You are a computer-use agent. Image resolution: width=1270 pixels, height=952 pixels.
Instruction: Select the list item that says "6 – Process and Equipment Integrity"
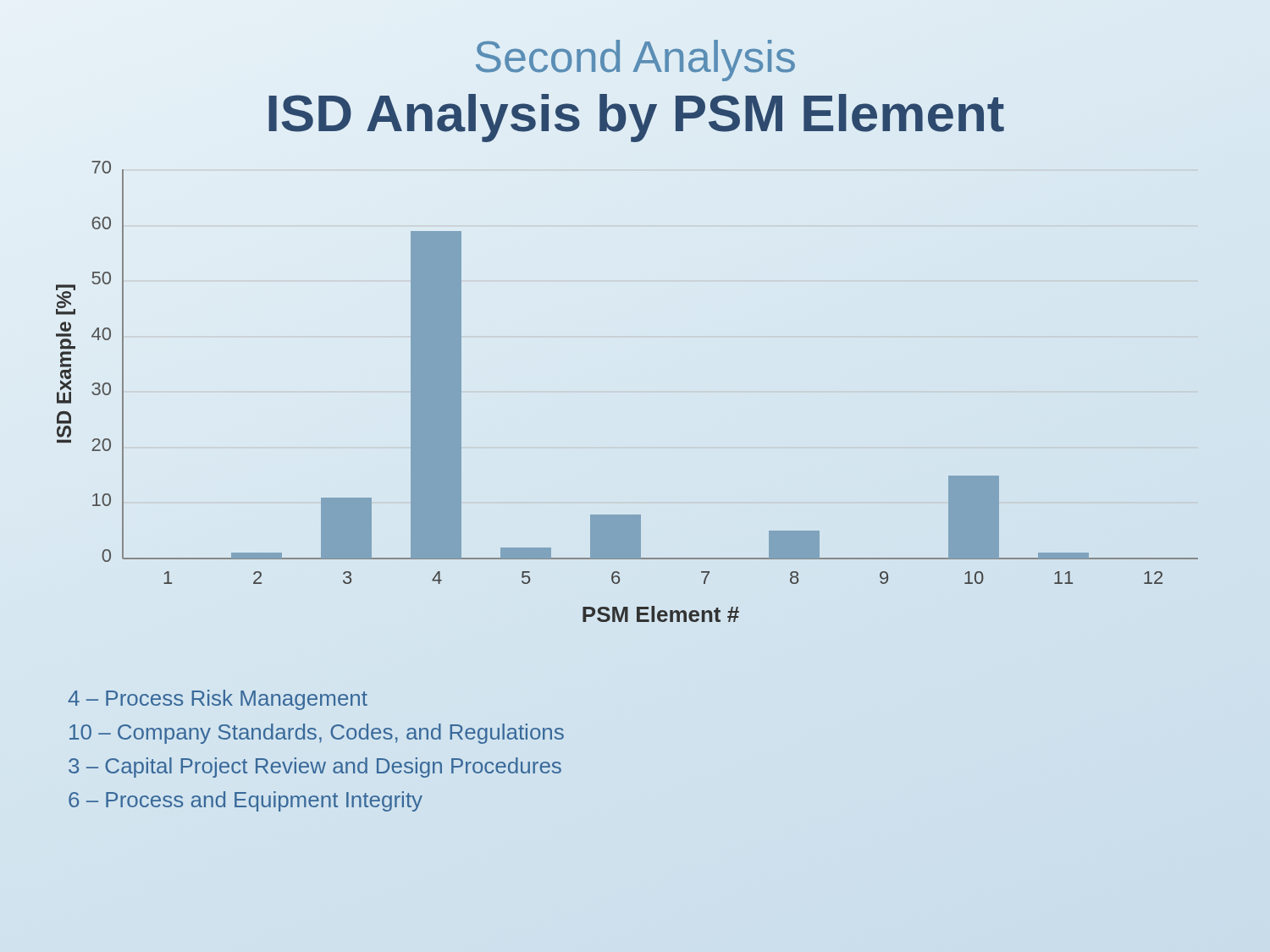(245, 800)
